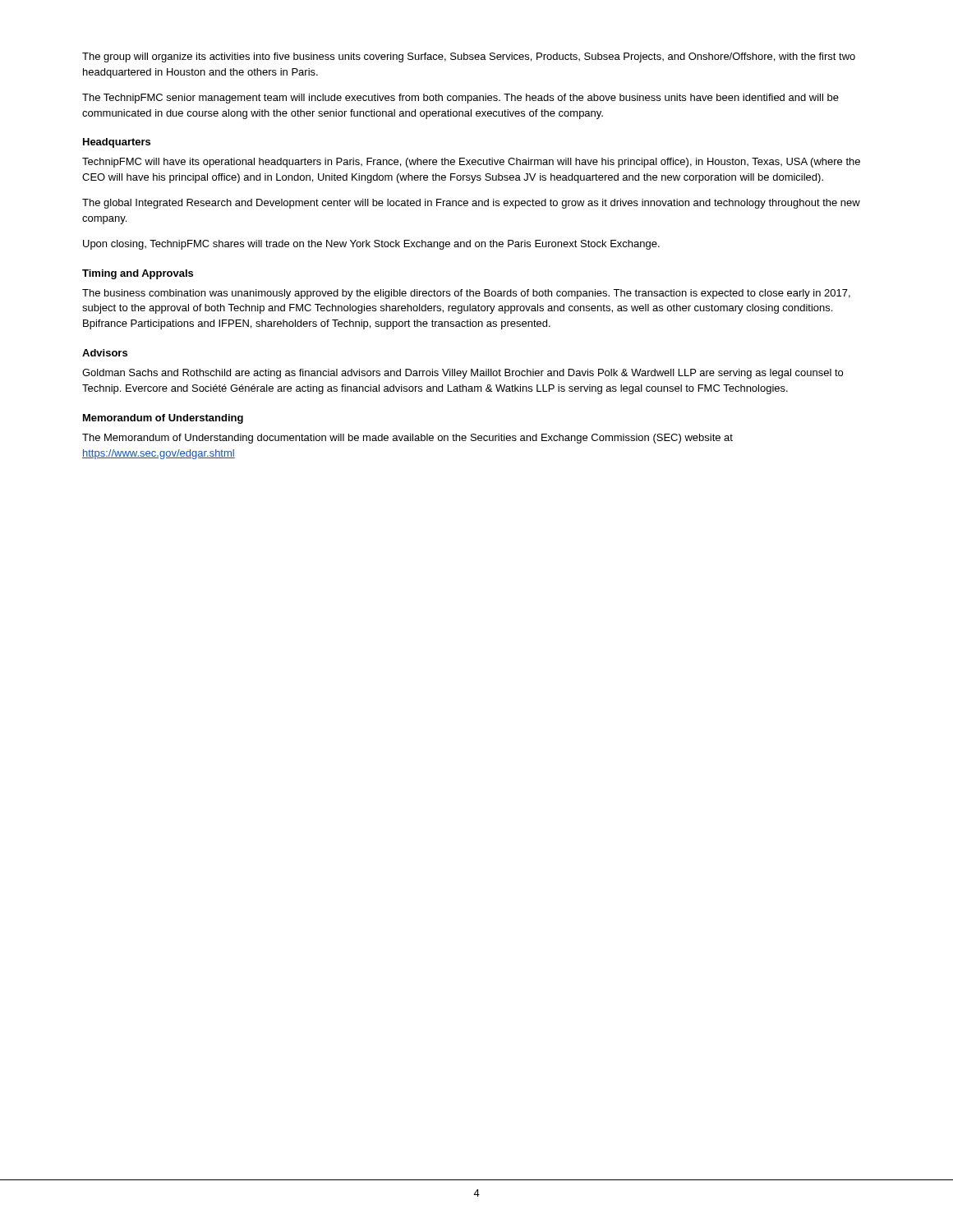Find the block on this page that starts "The Memorandum of Understanding documentation will be"

click(x=407, y=445)
